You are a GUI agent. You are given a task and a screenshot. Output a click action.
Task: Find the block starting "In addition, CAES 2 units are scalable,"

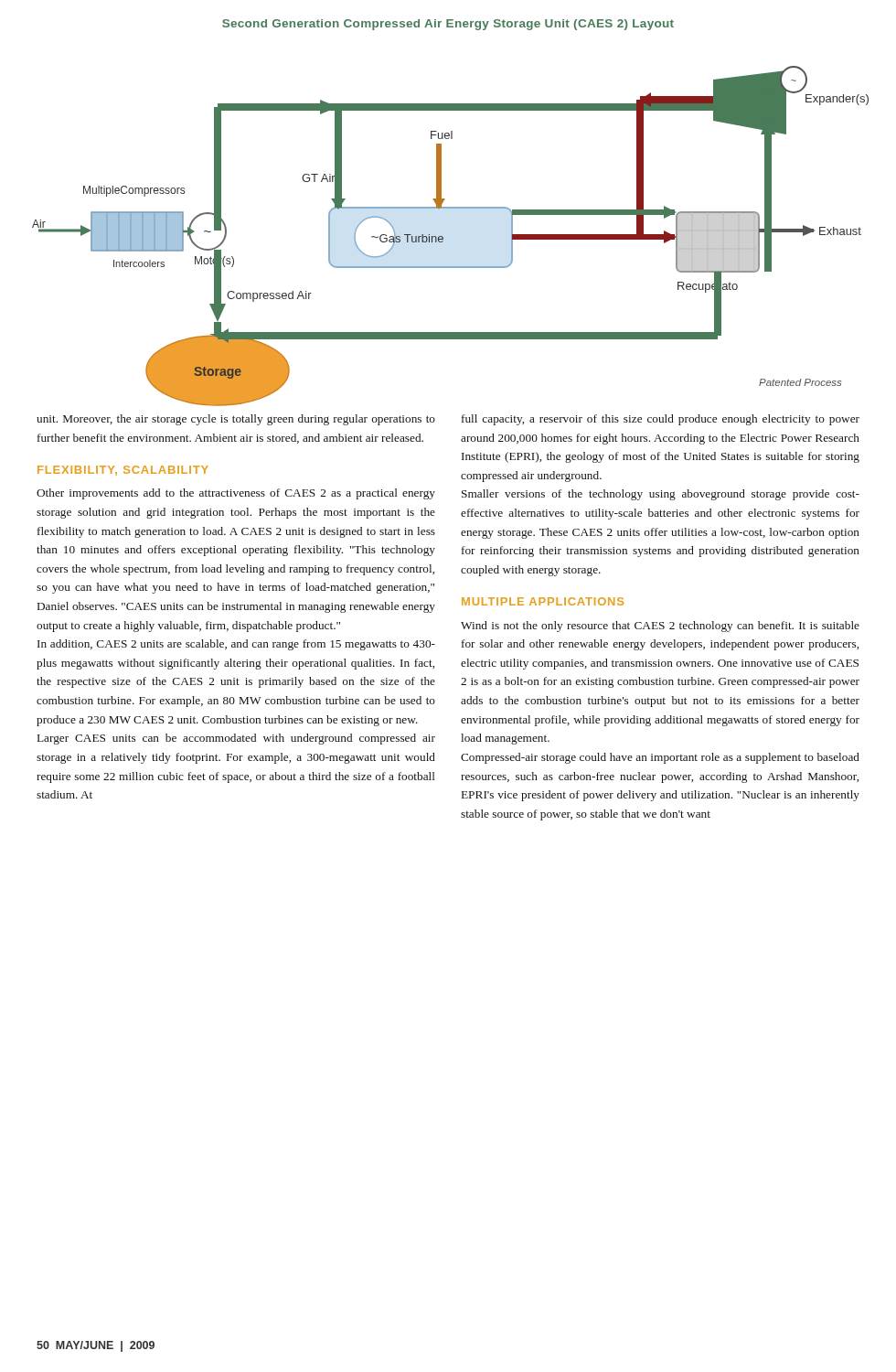coord(236,682)
